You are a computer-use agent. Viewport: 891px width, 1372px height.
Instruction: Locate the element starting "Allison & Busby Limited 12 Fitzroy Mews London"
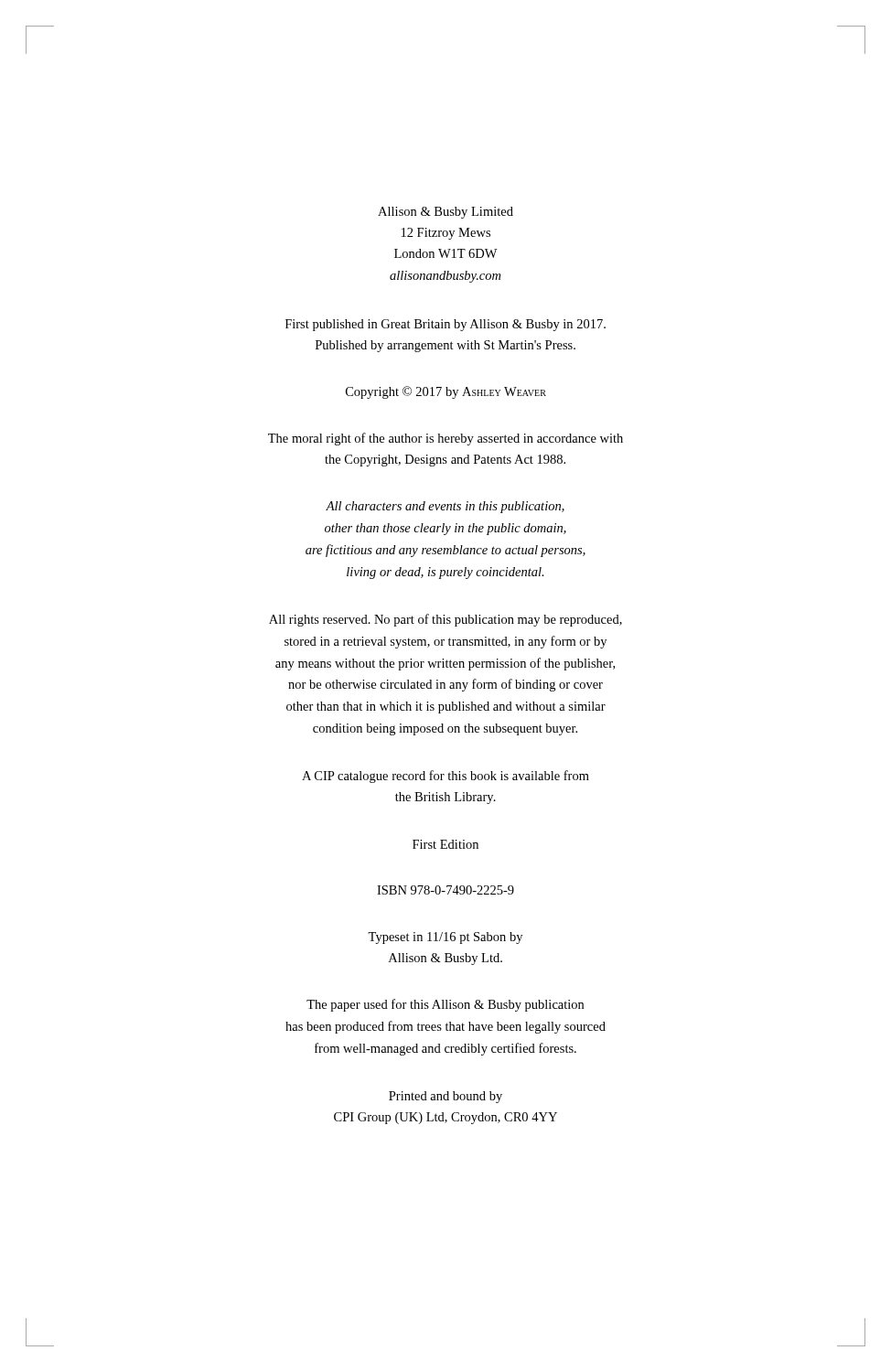(446, 243)
